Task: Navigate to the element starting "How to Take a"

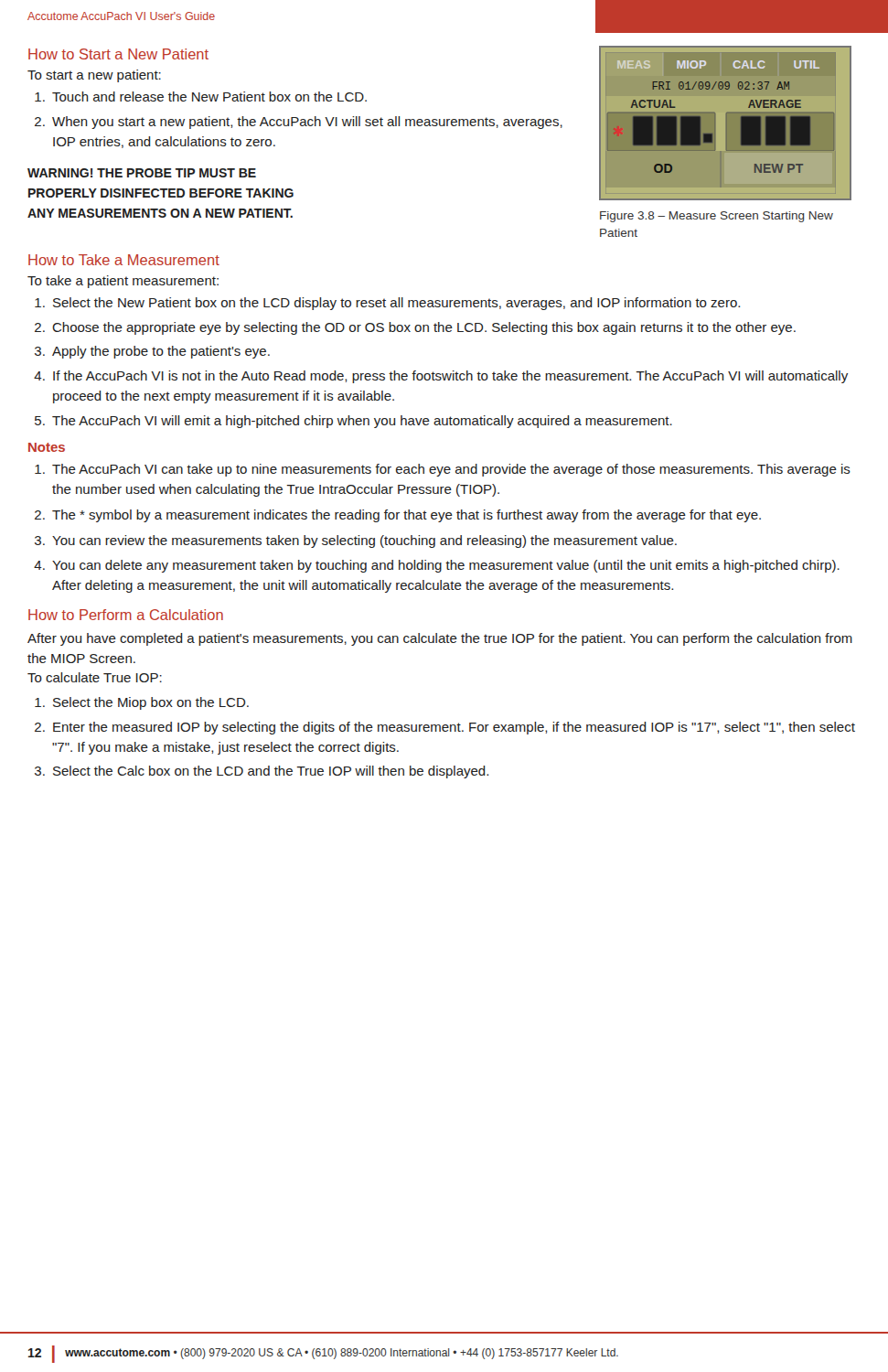Action: pyautogui.click(x=123, y=260)
